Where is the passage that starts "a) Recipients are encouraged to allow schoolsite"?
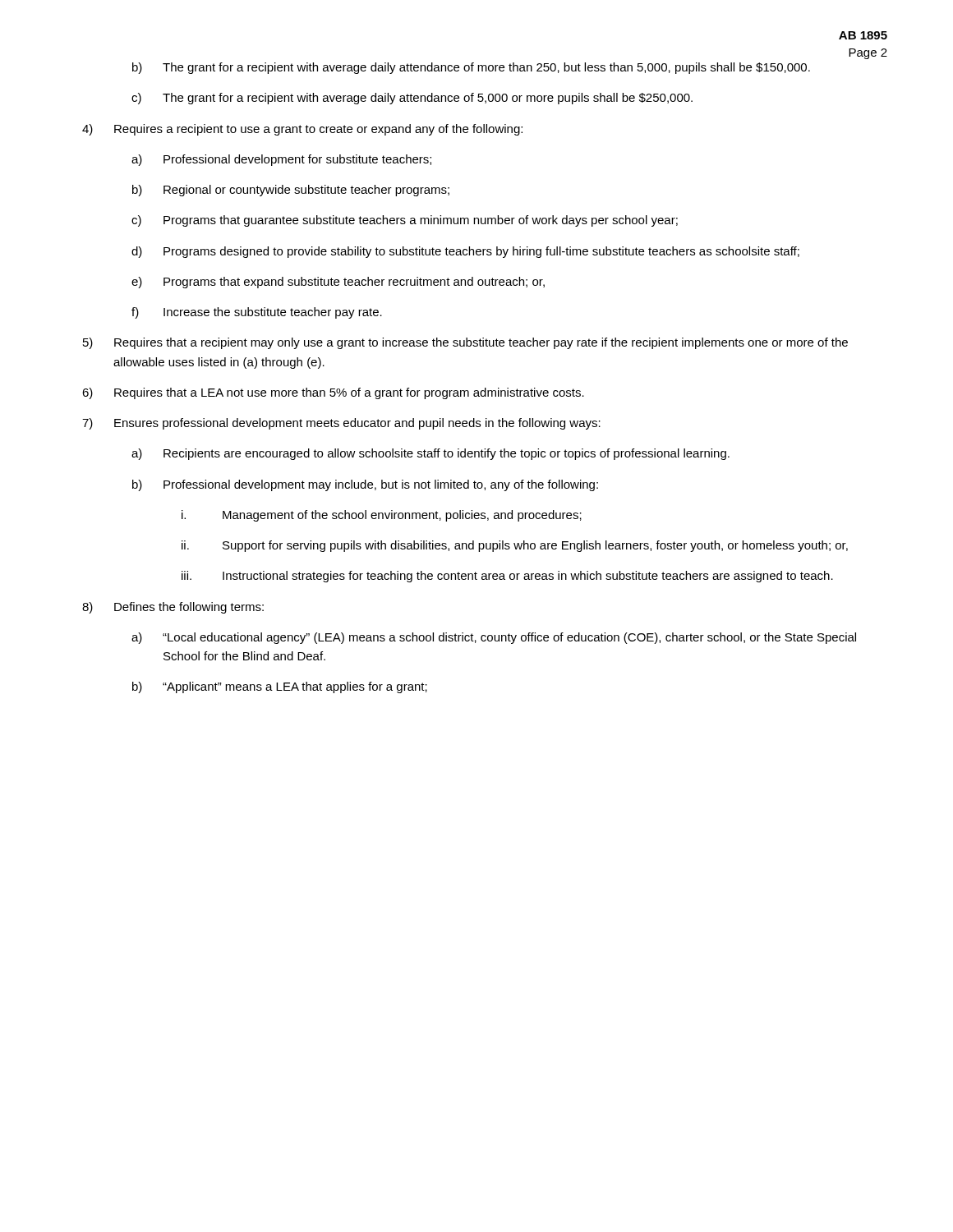The image size is (953, 1232). pyautogui.click(x=509, y=453)
